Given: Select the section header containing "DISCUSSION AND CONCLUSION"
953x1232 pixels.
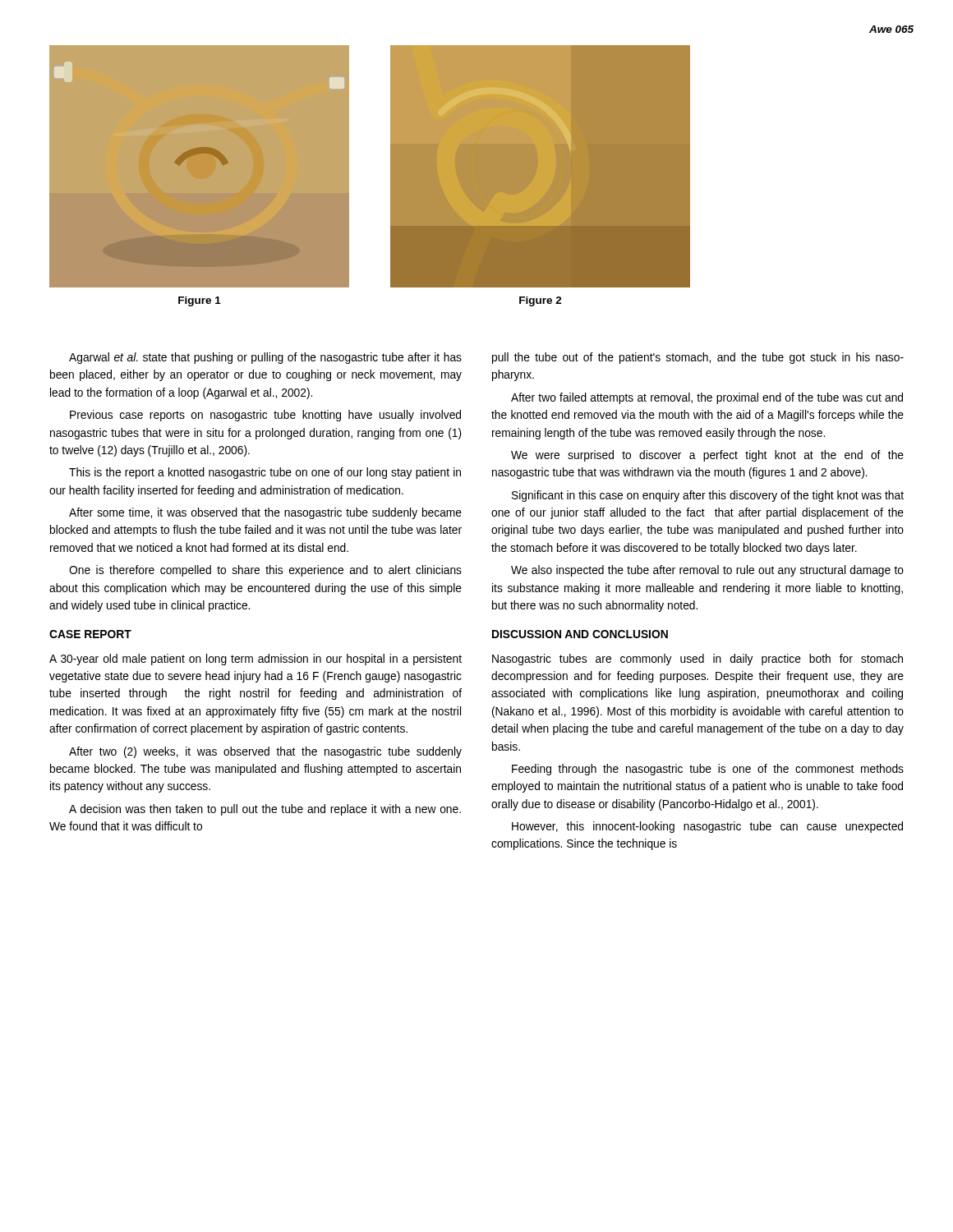Looking at the screenshot, I should (580, 635).
